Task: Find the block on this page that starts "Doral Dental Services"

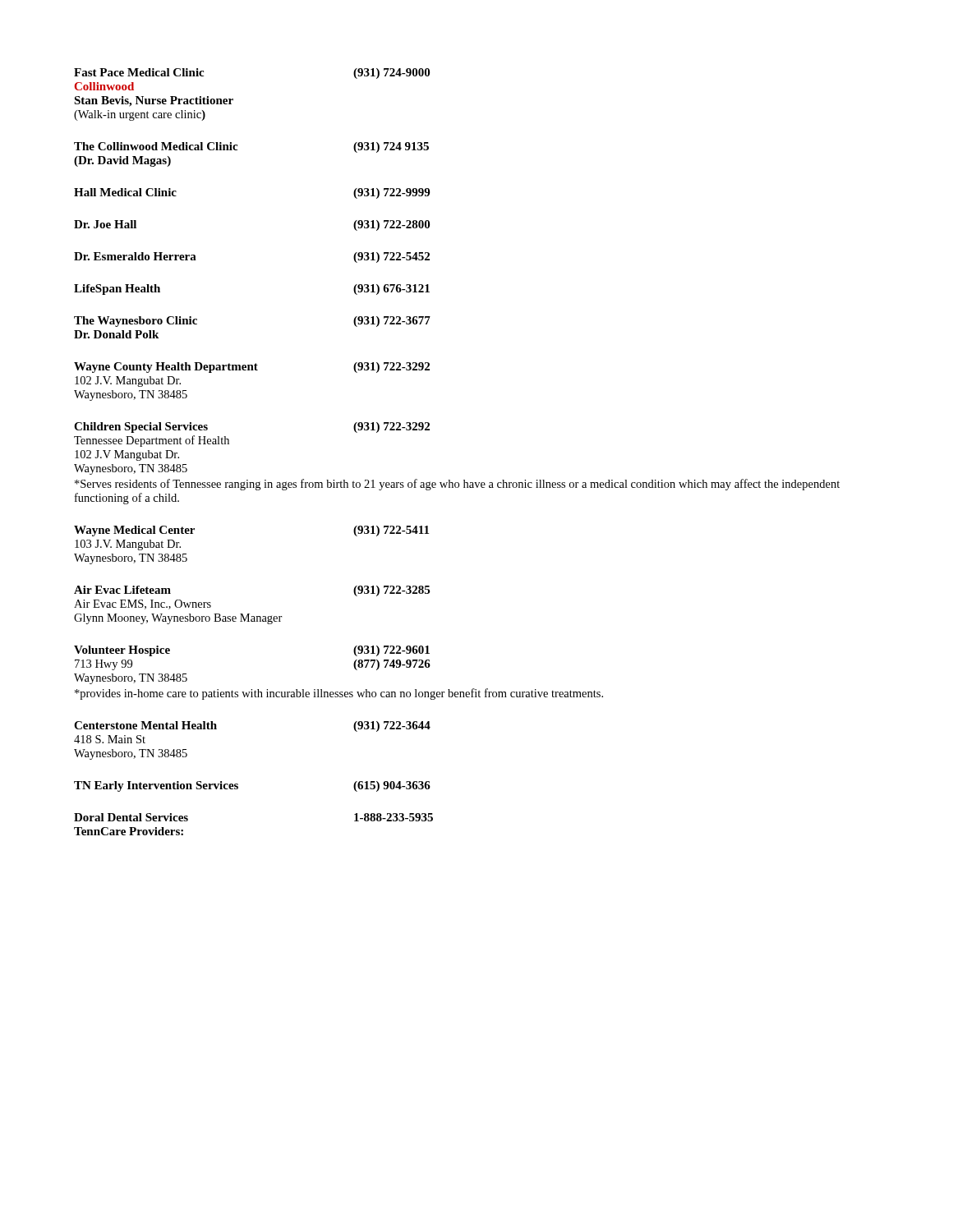Action: [x=124, y=816]
